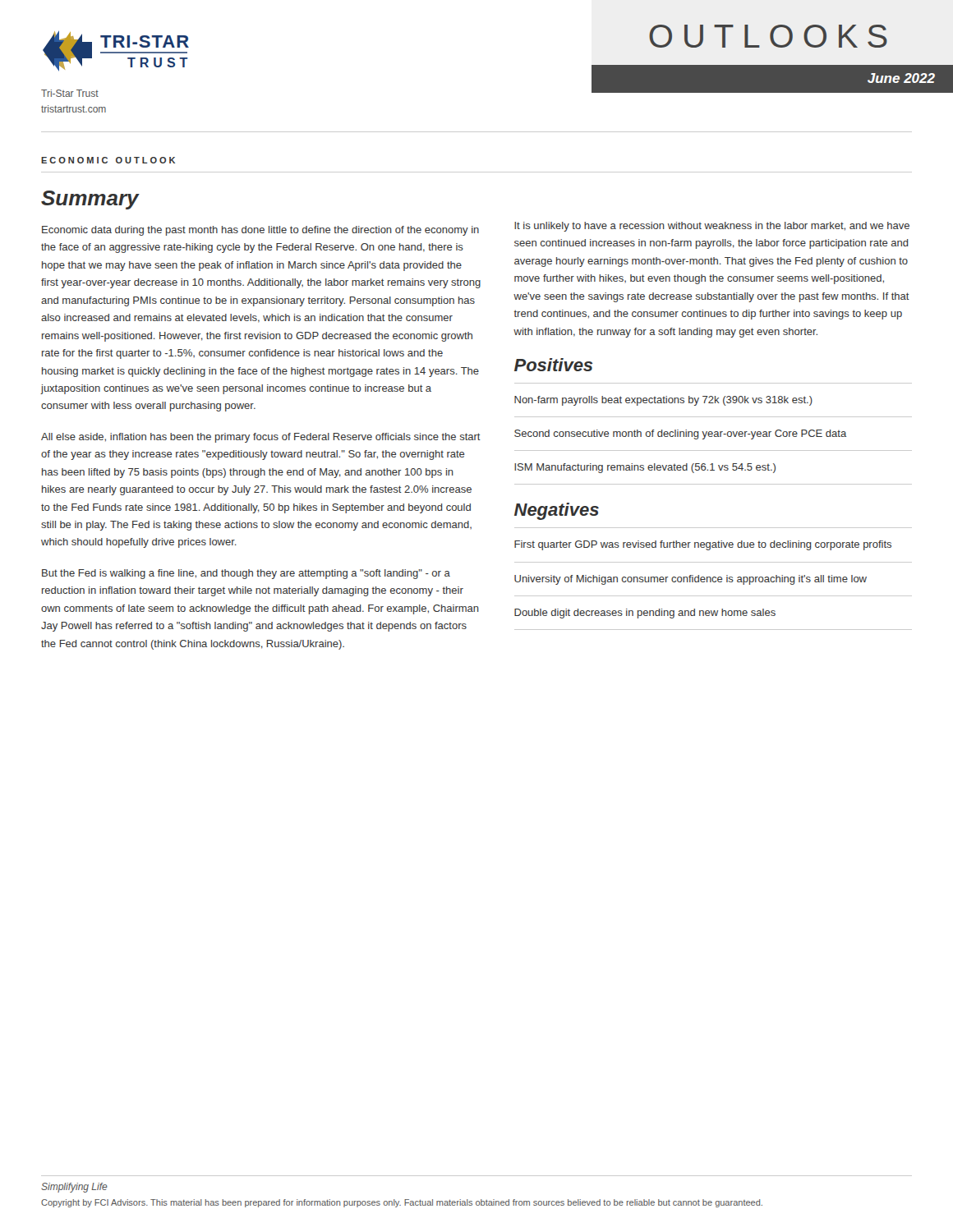
Task: Click on the block starting "Economic data during the past month has done"
Action: pos(261,318)
